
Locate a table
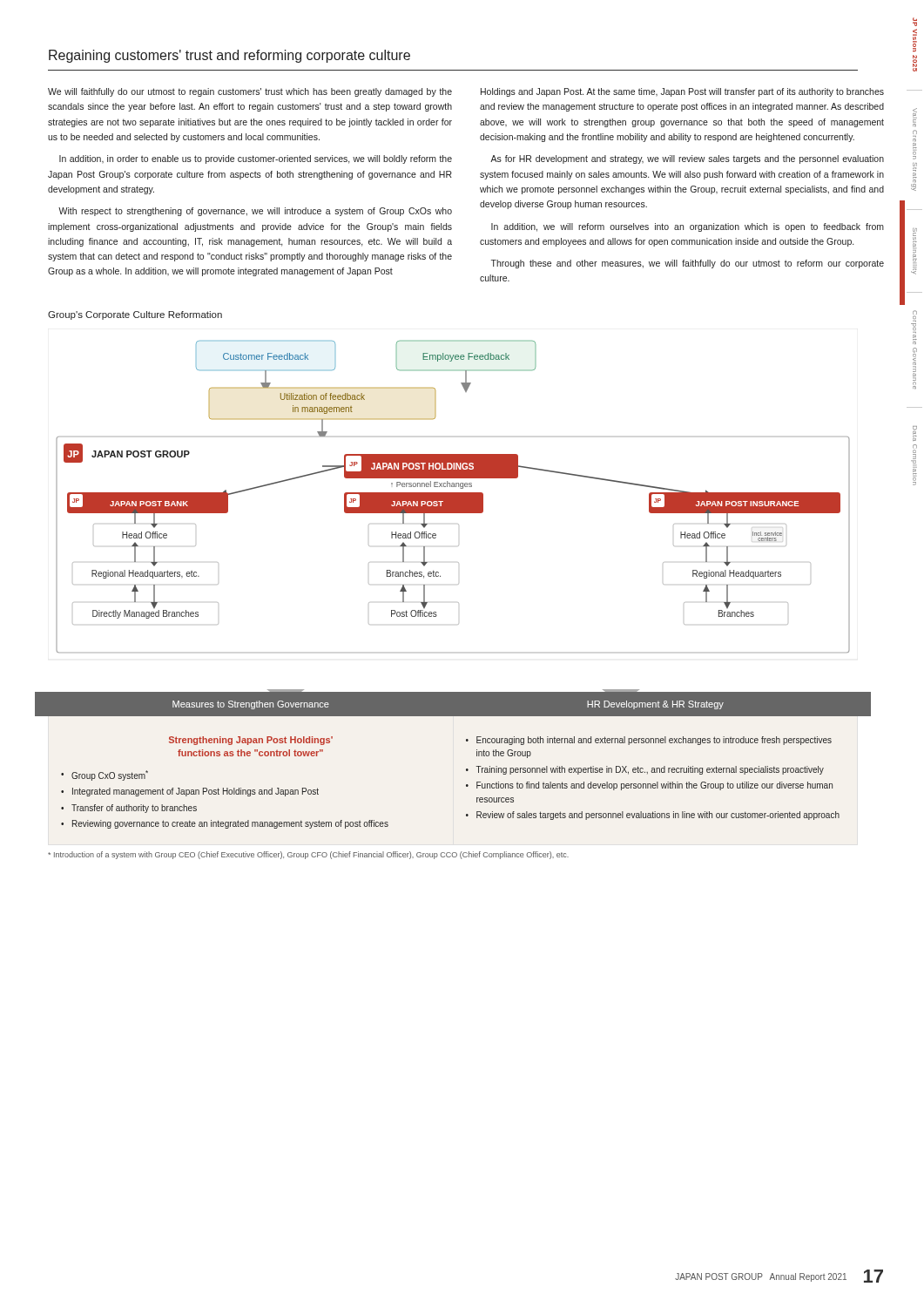[453, 774]
